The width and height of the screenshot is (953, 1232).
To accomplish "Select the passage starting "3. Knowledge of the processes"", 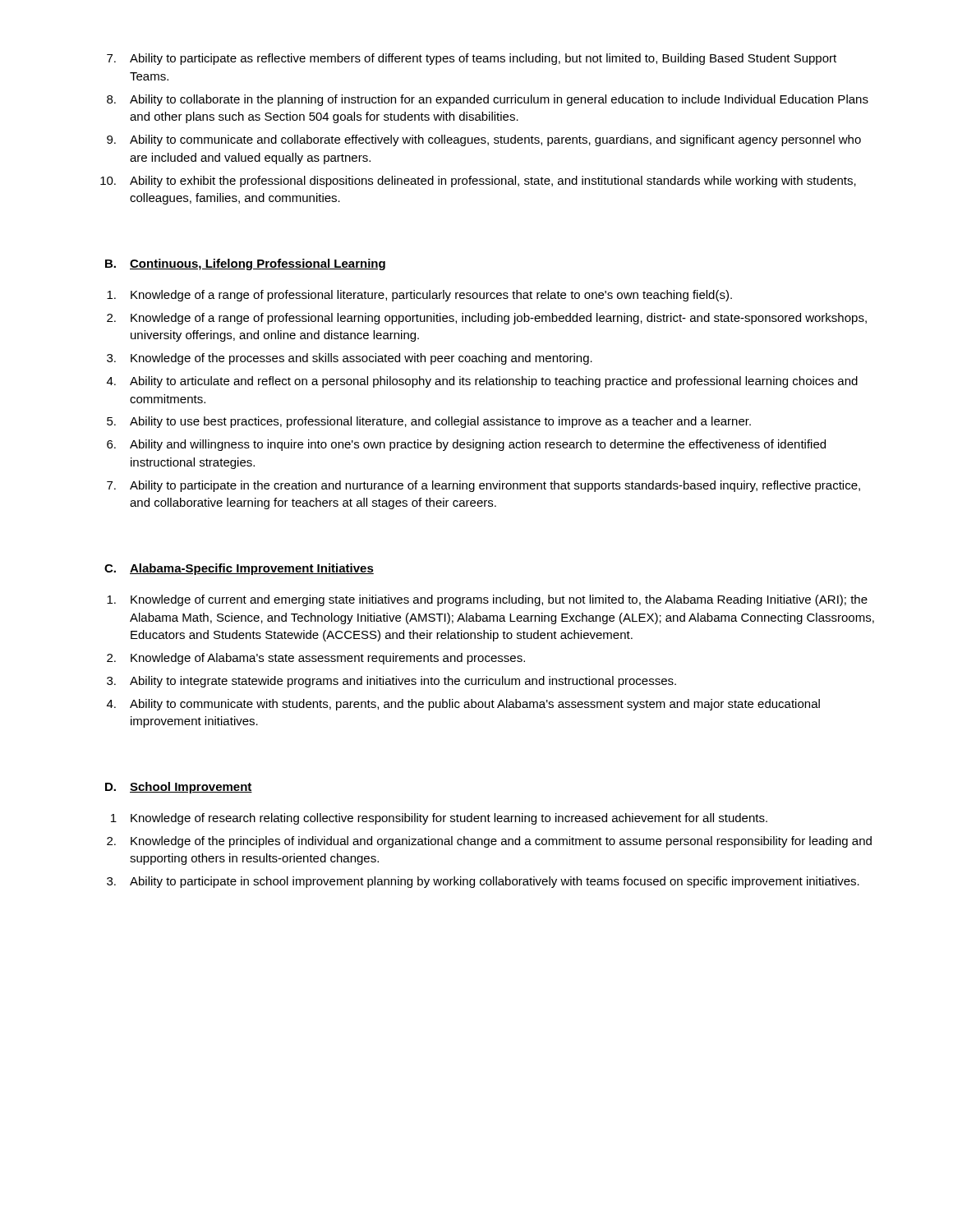I will [x=476, y=358].
